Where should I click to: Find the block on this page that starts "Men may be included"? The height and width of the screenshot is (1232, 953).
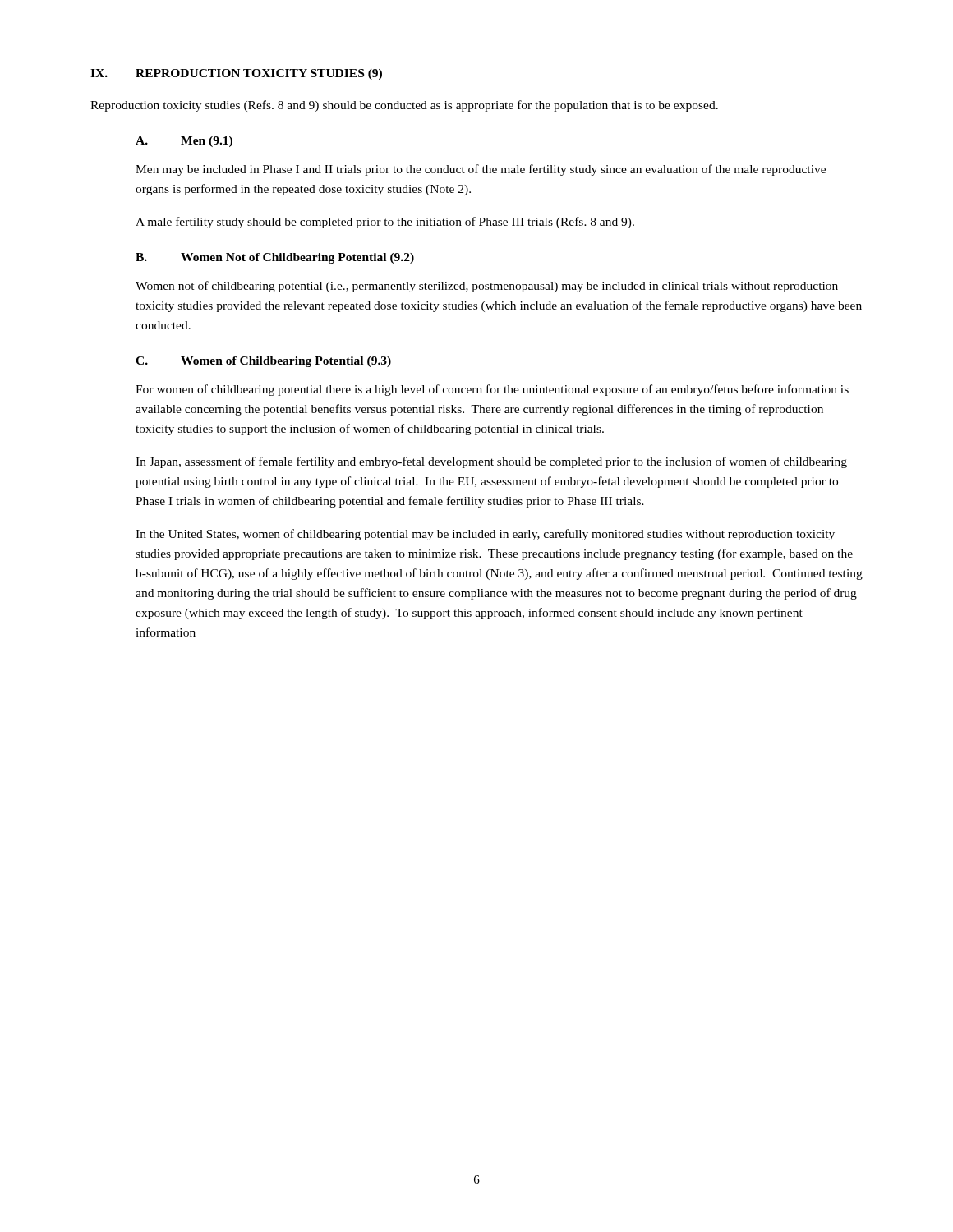coord(499,179)
